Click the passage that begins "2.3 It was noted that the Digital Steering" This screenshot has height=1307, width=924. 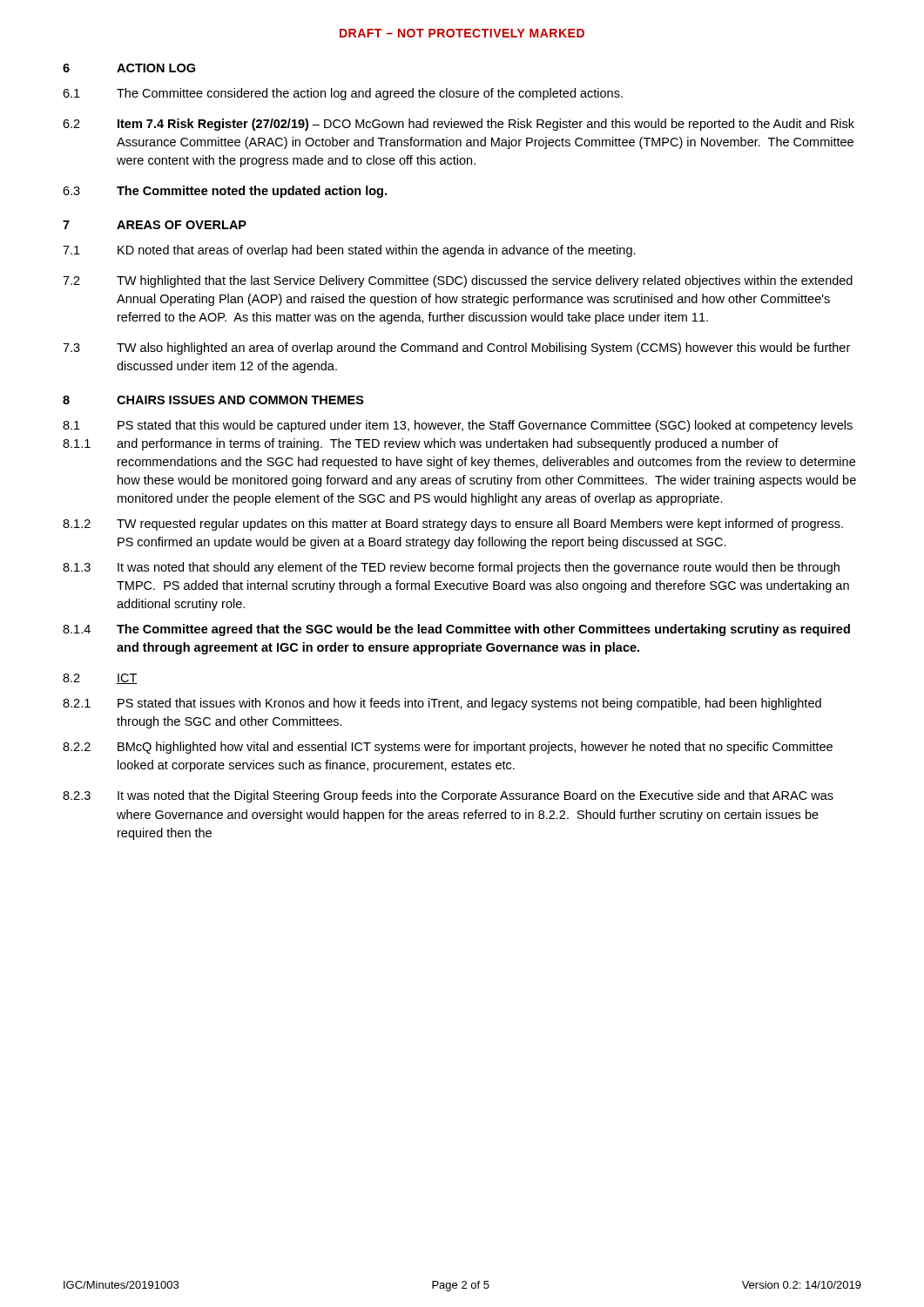462,815
